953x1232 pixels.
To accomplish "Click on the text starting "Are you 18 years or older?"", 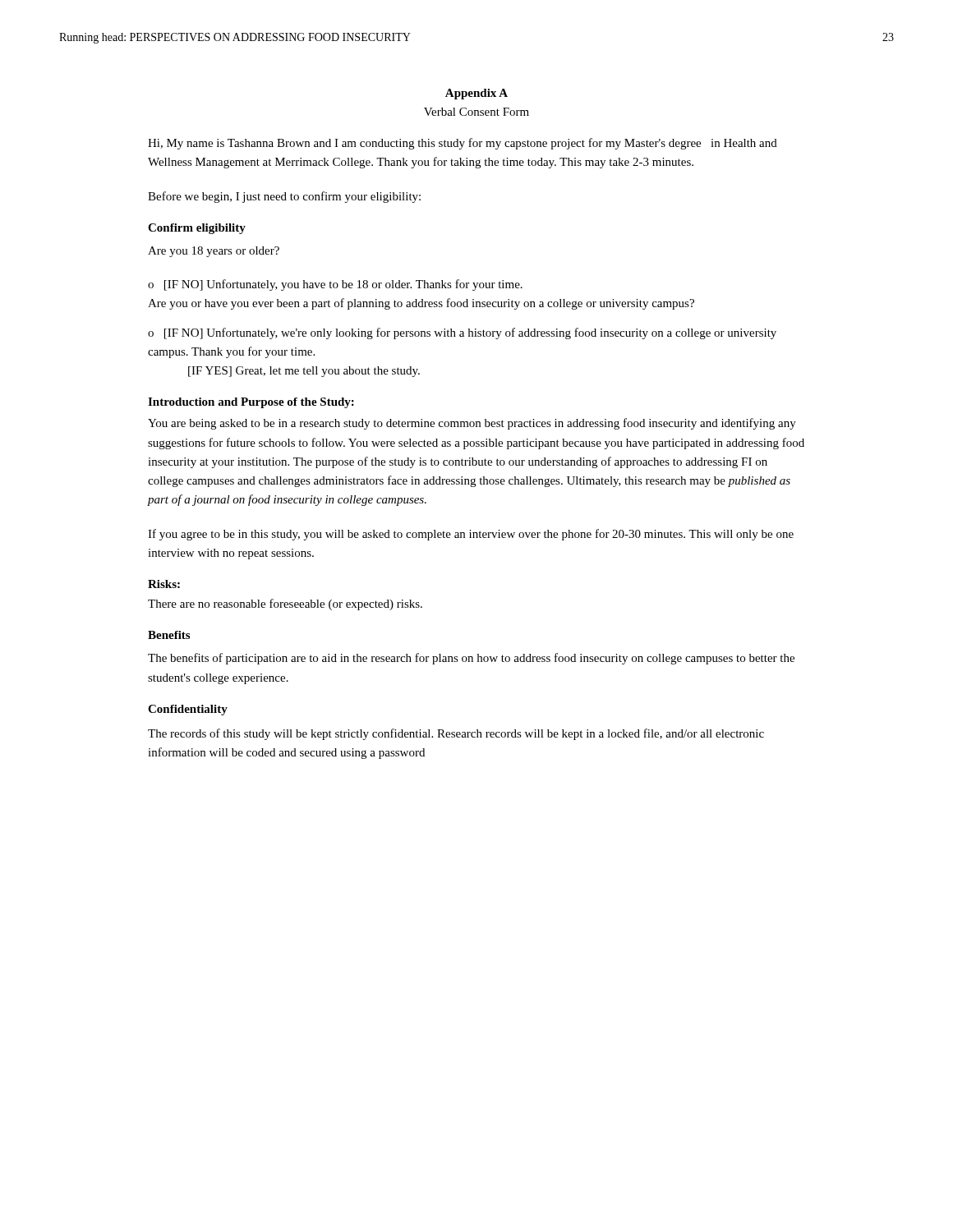I will [214, 250].
